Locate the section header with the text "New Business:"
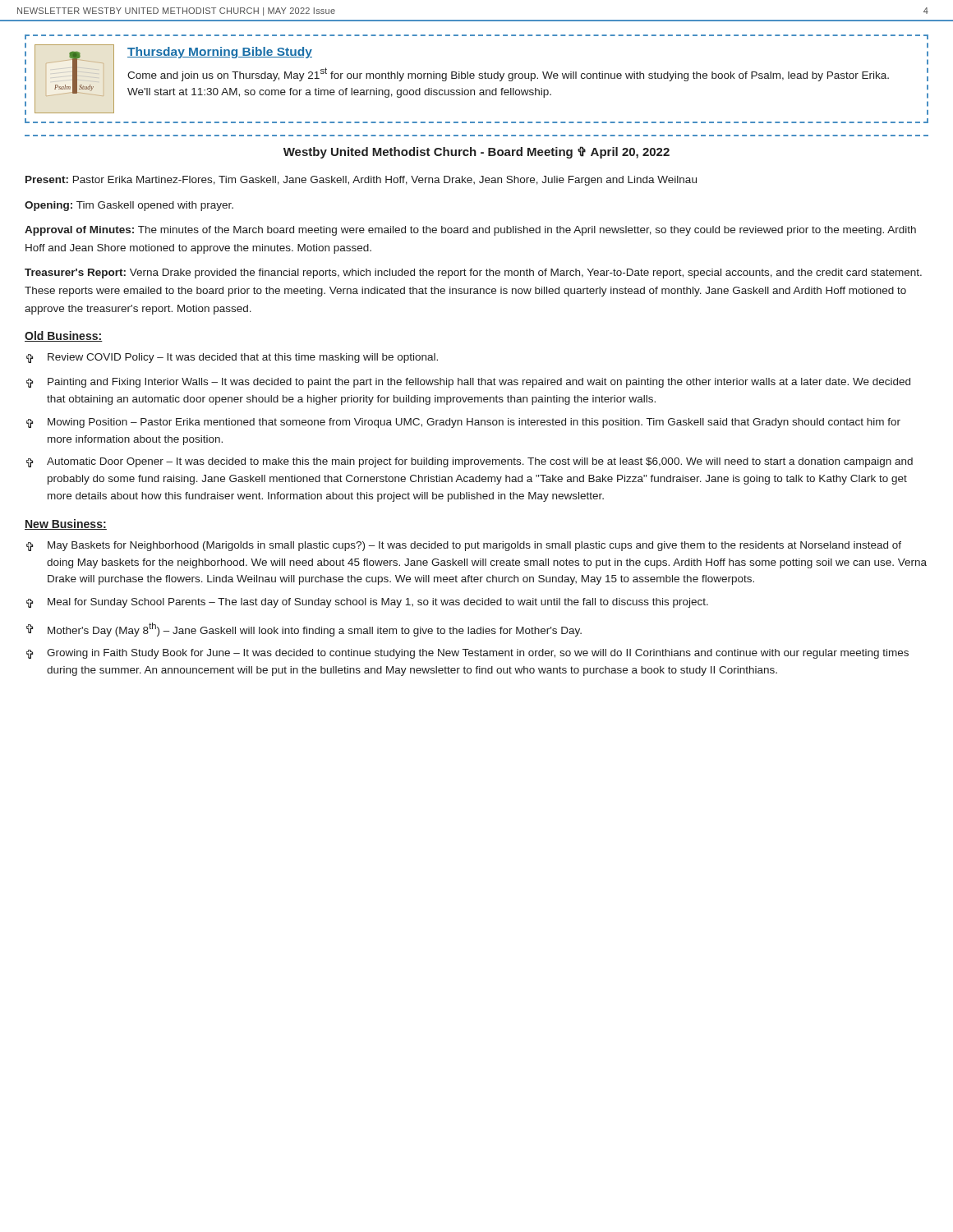This screenshot has height=1232, width=953. click(66, 524)
